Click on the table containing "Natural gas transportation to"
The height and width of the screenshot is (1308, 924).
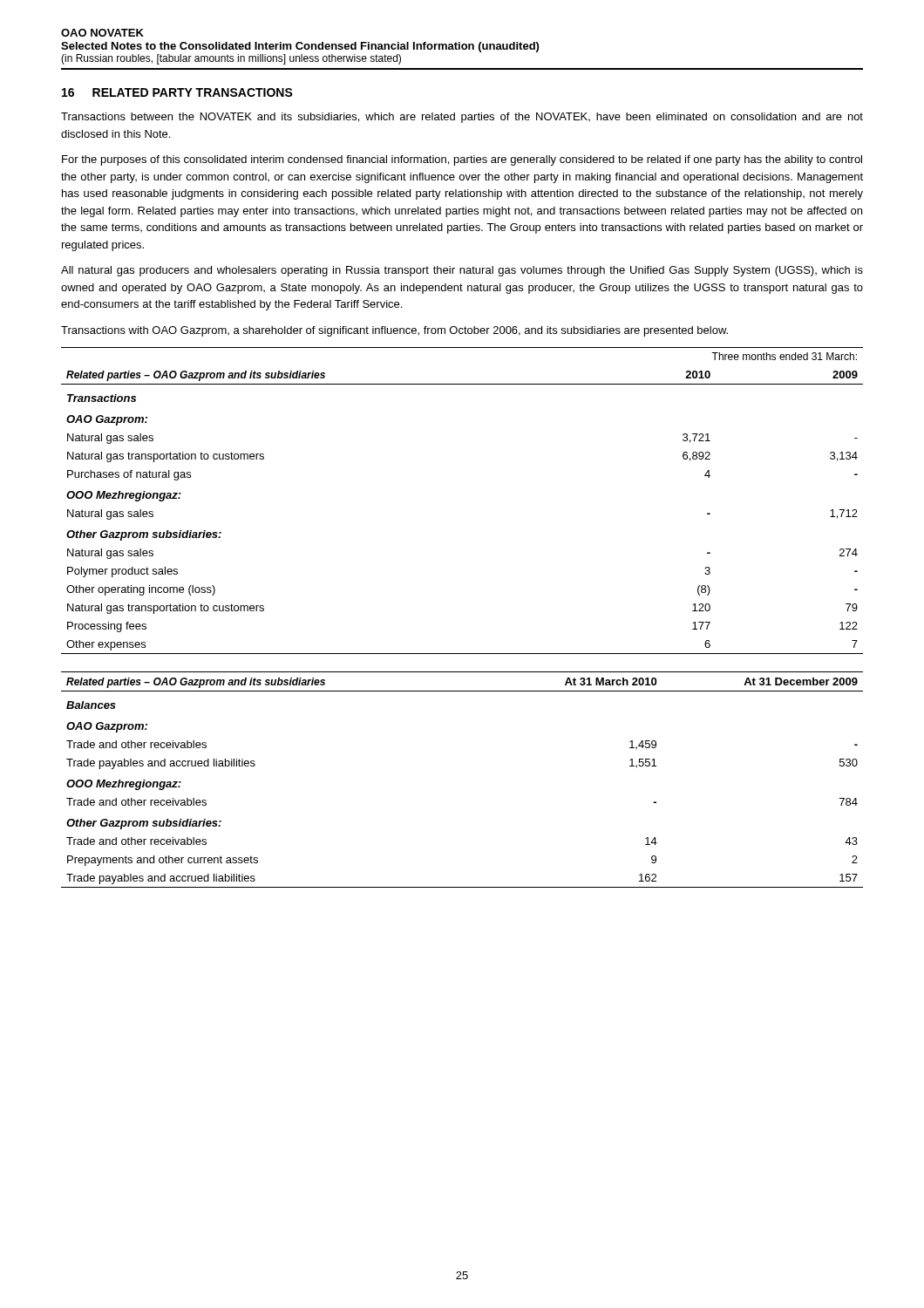click(462, 501)
